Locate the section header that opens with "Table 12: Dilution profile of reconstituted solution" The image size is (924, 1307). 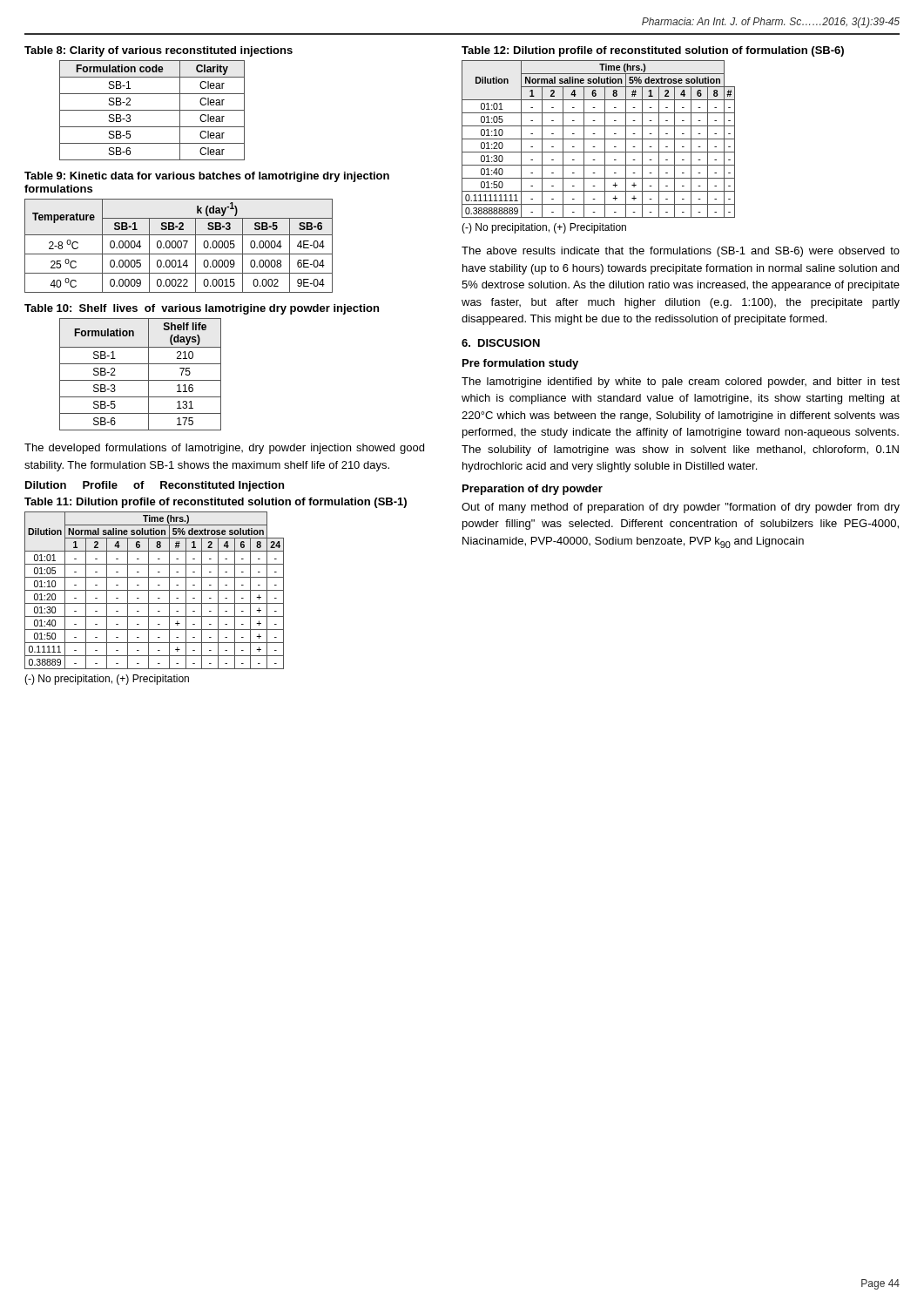pos(653,50)
